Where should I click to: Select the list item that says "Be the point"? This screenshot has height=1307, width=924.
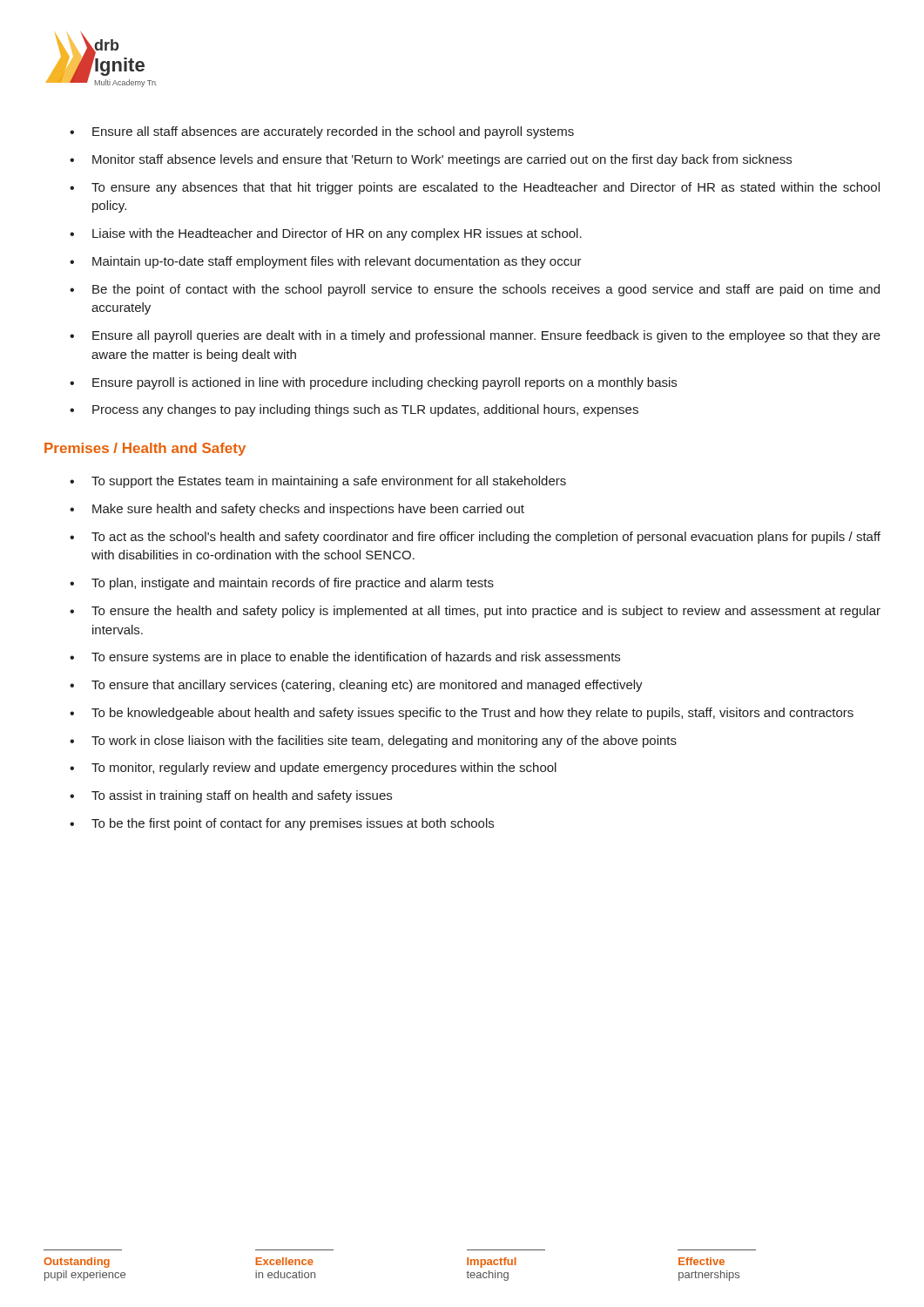click(486, 298)
